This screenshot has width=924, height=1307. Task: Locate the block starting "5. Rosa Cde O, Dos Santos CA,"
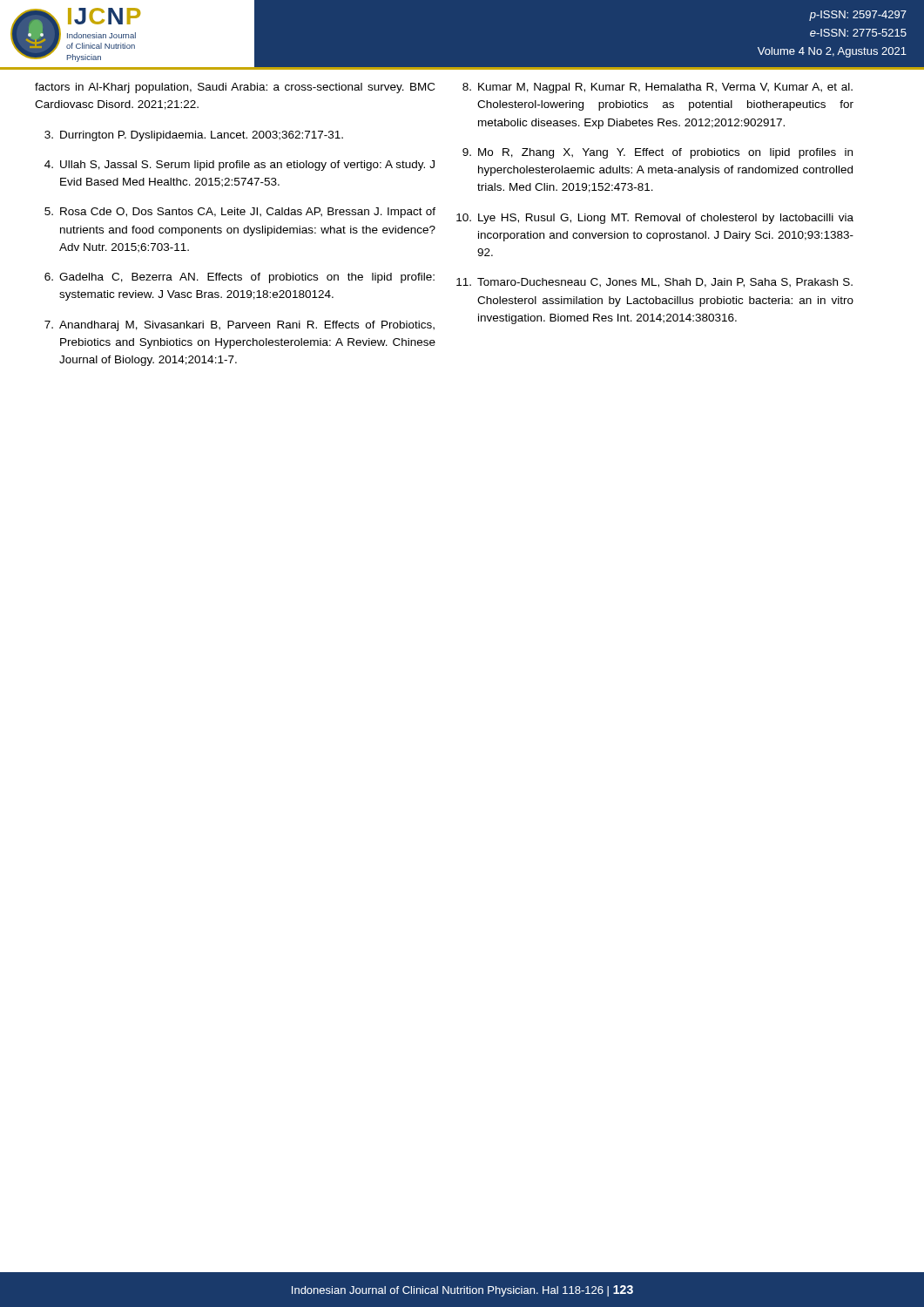click(x=235, y=230)
